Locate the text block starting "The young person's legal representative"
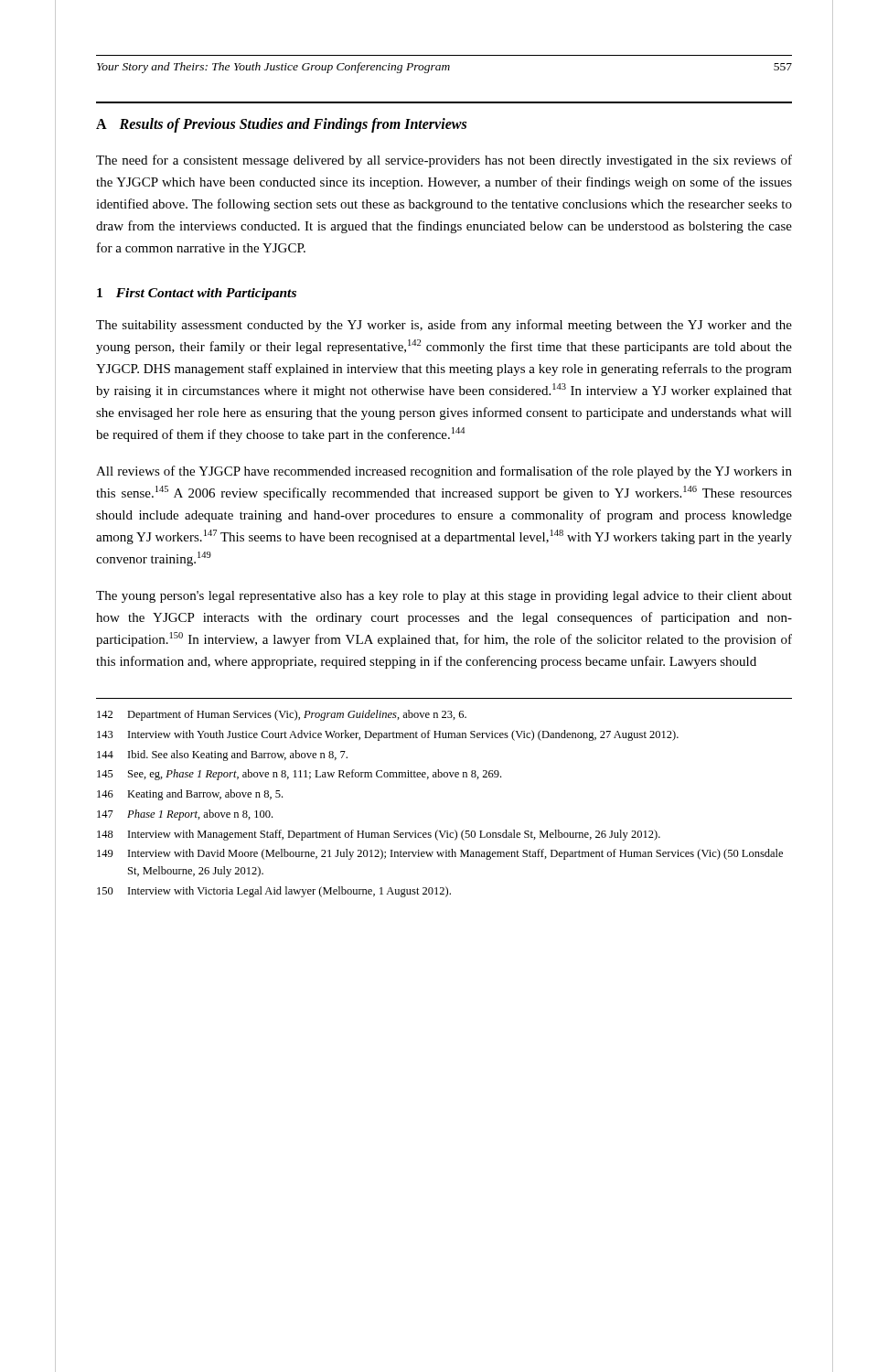 444,628
